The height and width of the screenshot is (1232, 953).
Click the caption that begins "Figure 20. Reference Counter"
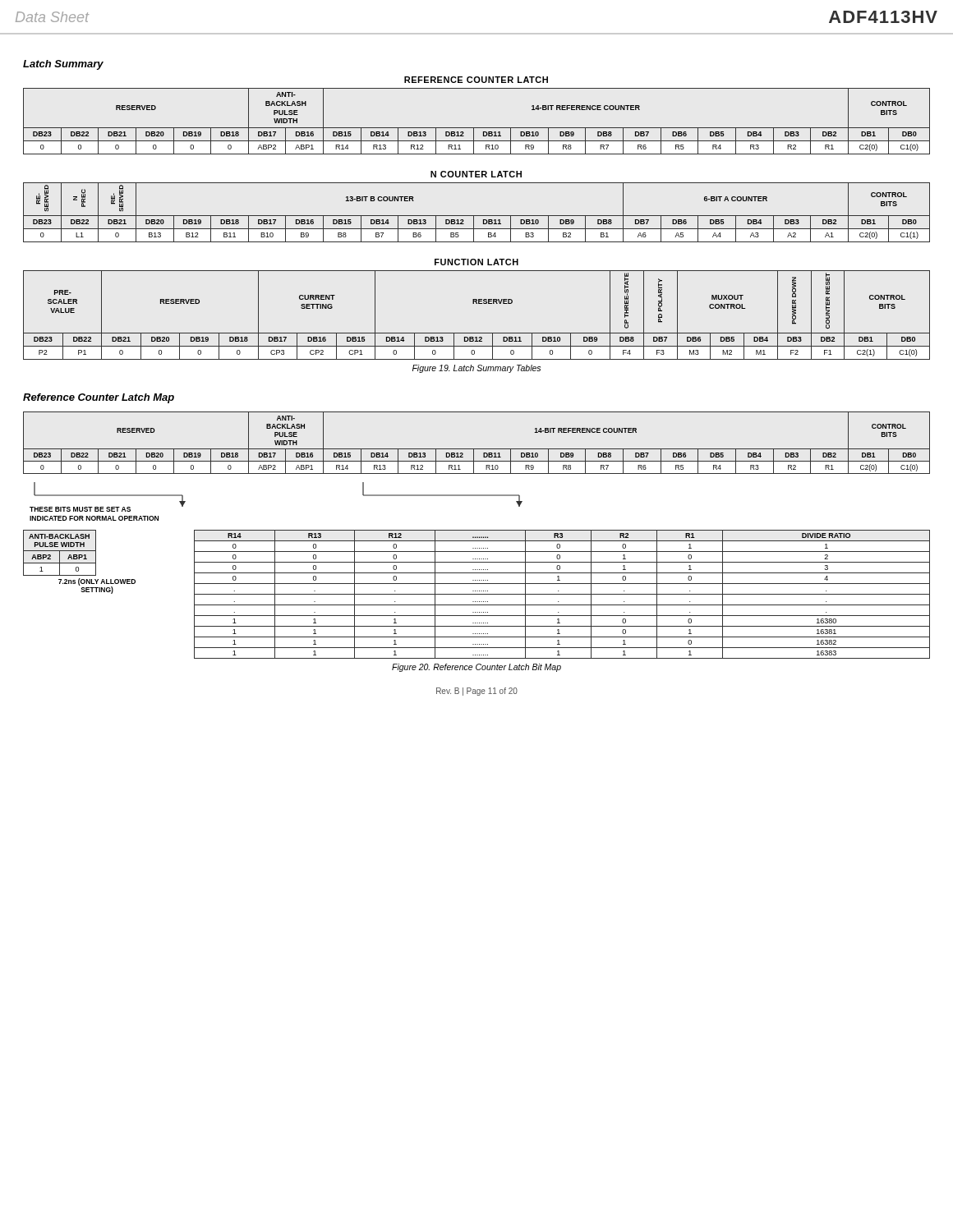click(x=476, y=667)
